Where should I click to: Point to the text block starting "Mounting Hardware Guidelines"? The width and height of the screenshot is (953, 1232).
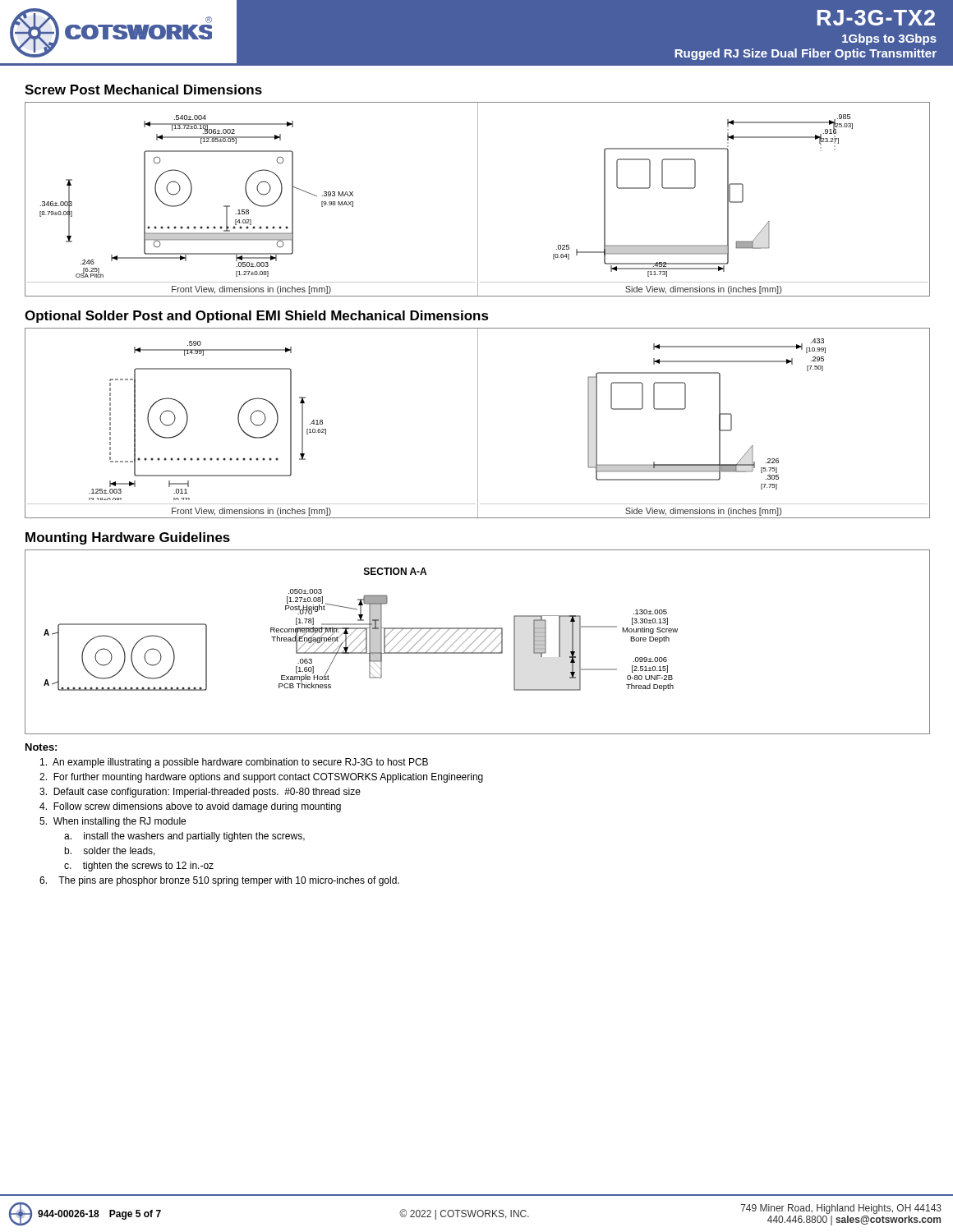coord(127,538)
